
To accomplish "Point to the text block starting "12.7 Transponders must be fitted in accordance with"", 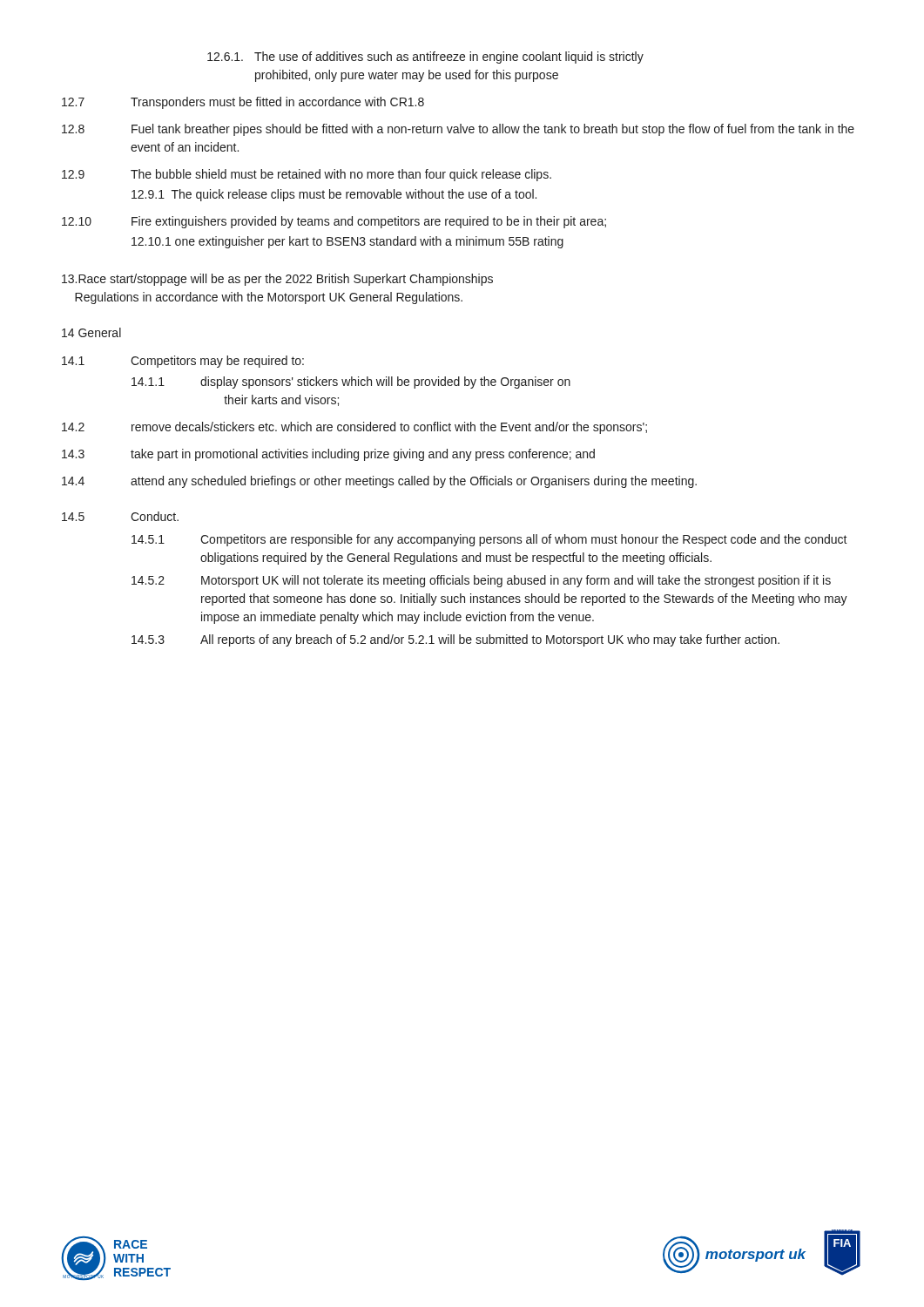I will point(243,102).
